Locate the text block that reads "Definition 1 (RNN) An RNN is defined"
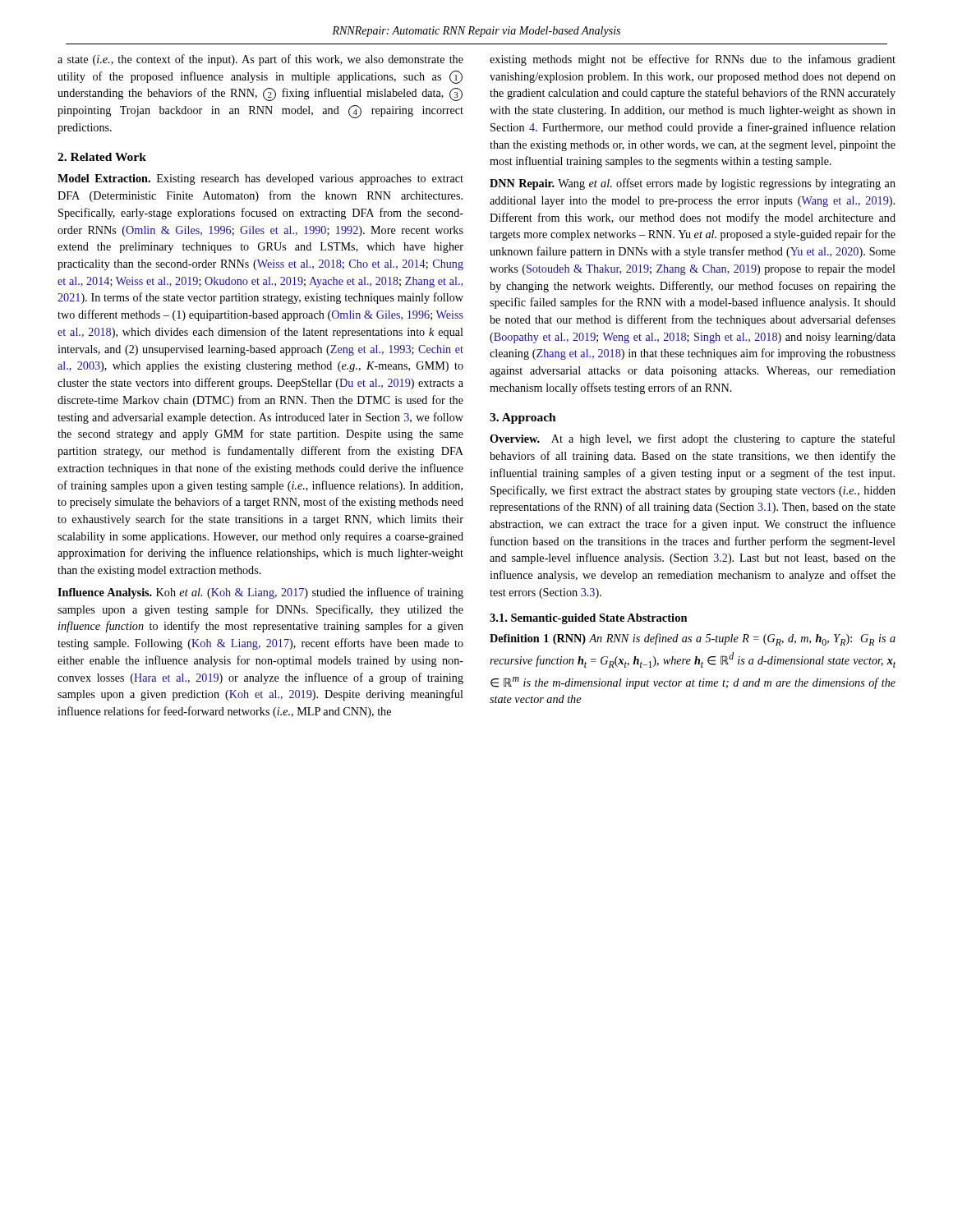The image size is (953, 1232). [x=693, y=669]
